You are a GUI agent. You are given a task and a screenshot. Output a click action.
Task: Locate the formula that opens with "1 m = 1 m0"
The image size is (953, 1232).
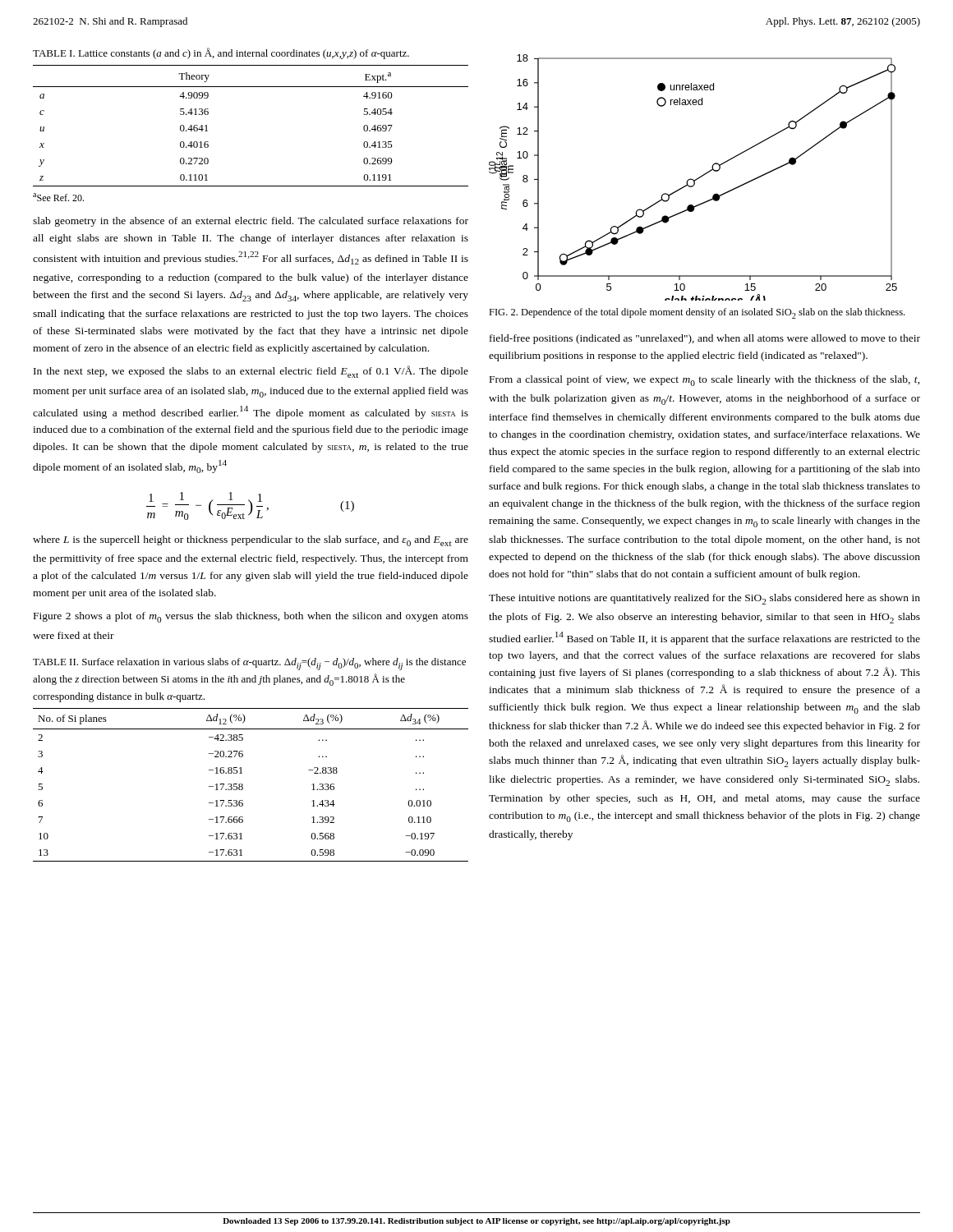[251, 506]
